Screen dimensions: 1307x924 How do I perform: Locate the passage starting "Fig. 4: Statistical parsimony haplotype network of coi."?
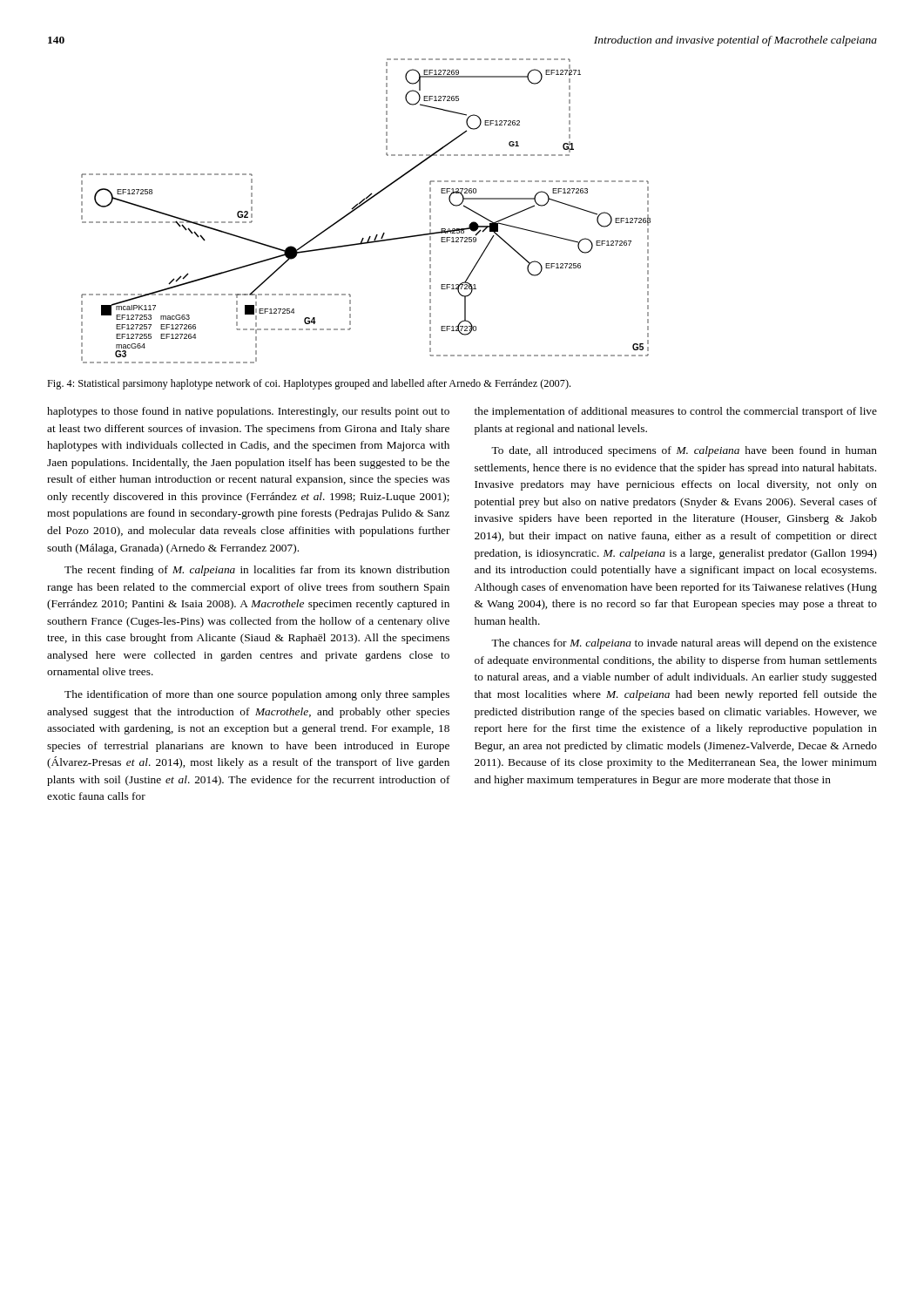(x=309, y=383)
